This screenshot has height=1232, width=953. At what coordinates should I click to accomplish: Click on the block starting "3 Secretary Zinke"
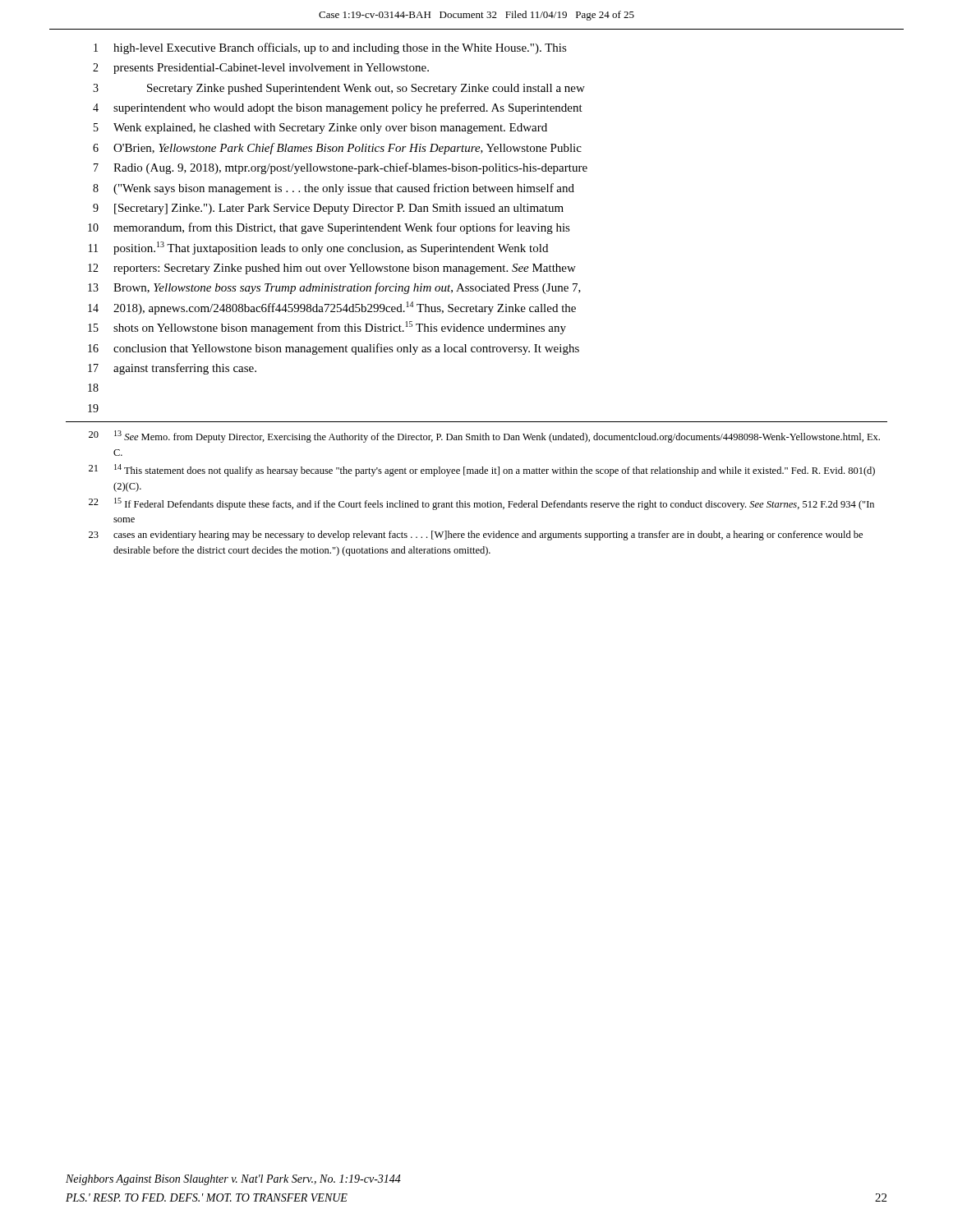click(476, 88)
